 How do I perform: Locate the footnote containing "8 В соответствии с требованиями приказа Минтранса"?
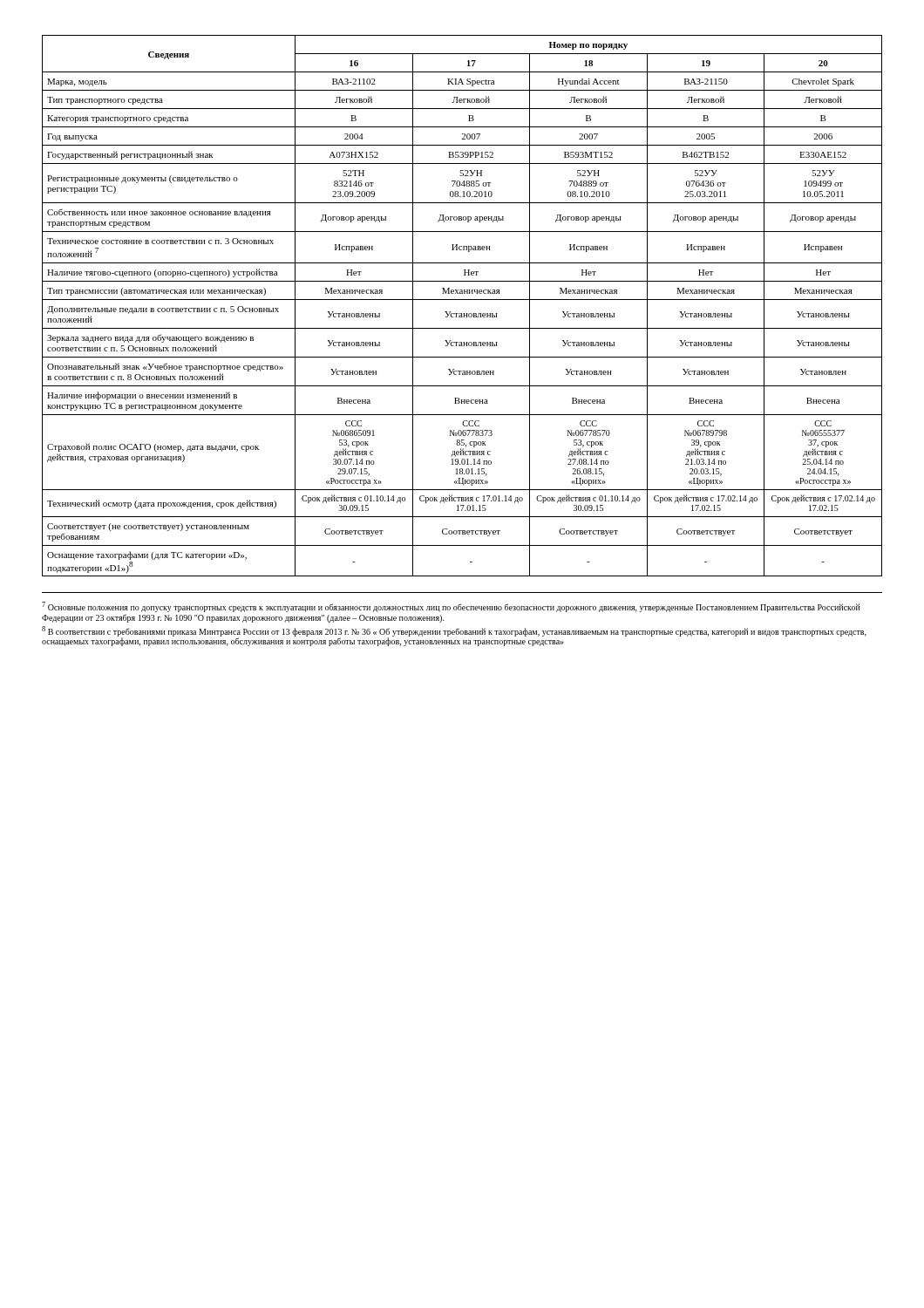[462, 636]
